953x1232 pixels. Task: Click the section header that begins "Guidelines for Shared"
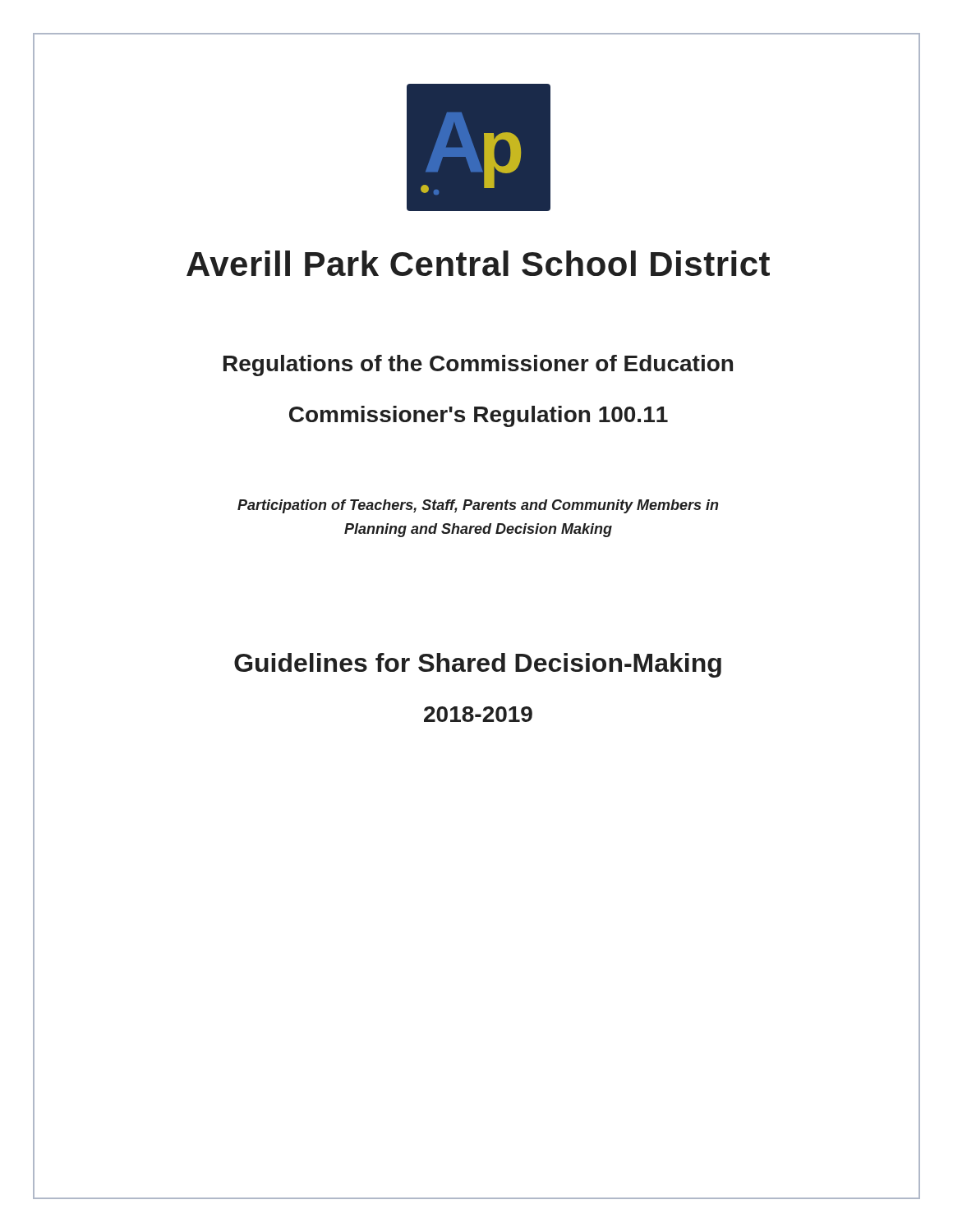click(x=478, y=663)
